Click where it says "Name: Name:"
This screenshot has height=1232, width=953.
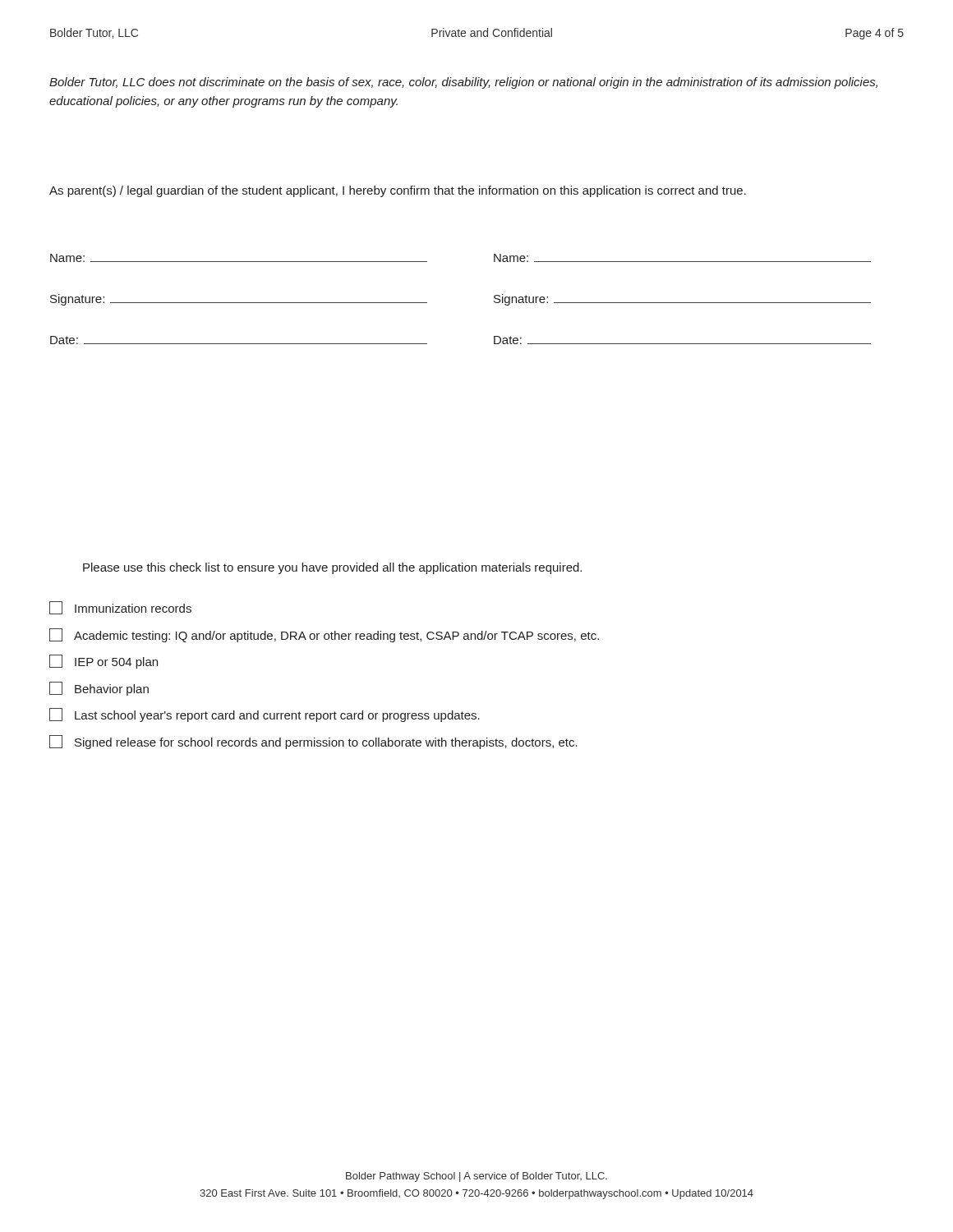point(70,257)
